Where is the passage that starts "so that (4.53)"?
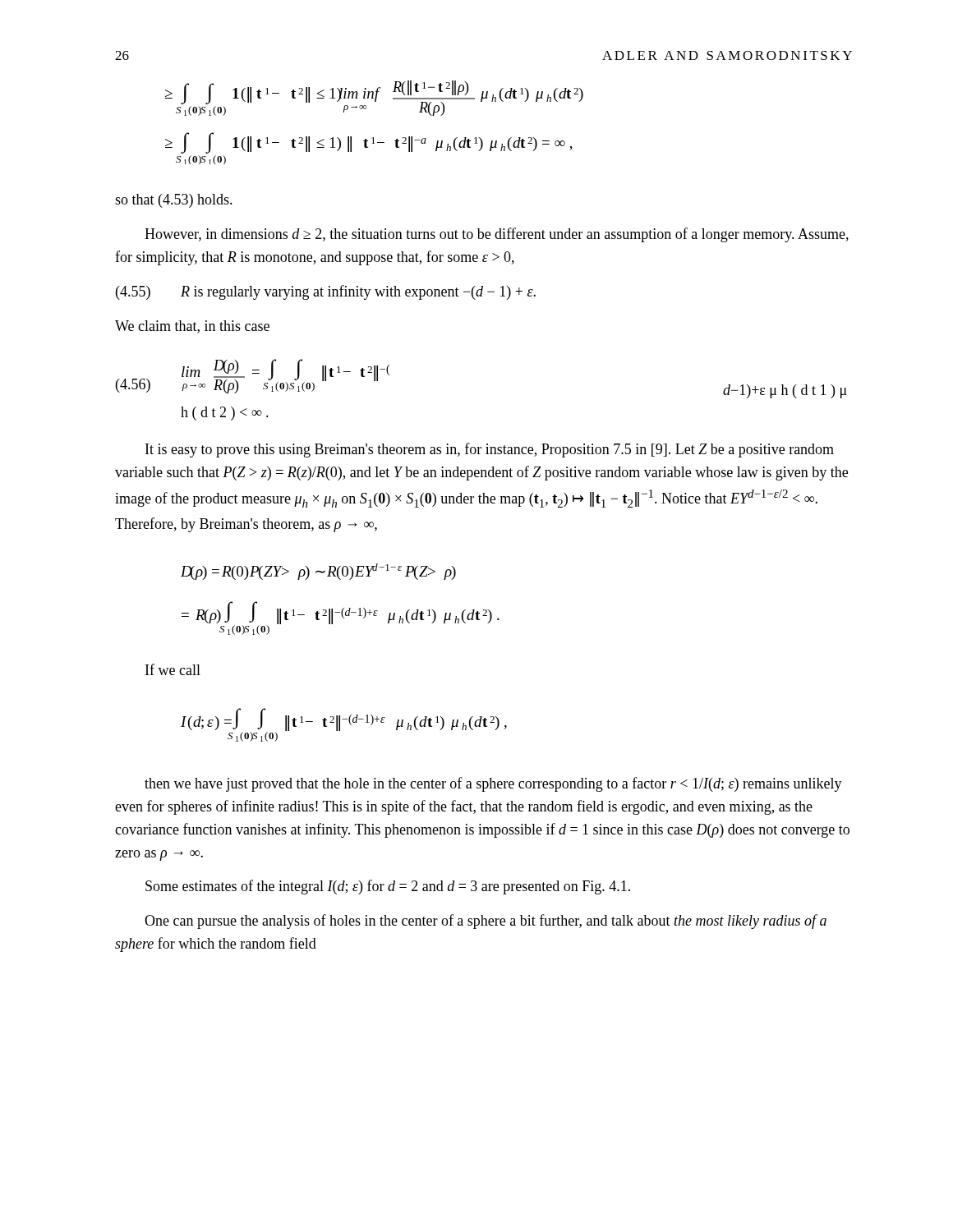This screenshot has height=1232, width=953. click(174, 200)
